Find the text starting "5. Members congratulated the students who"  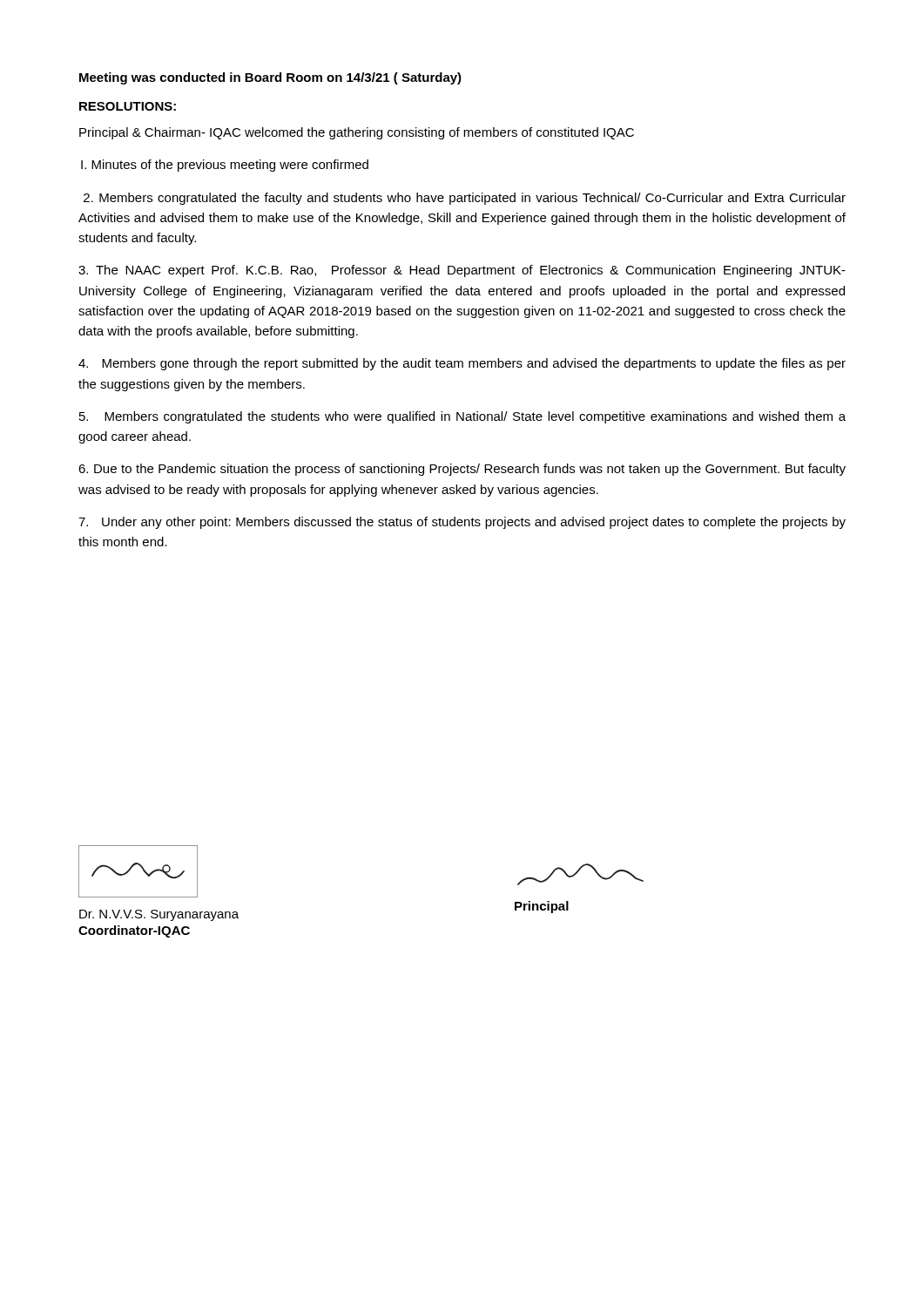pyautogui.click(x=462, y=426)
